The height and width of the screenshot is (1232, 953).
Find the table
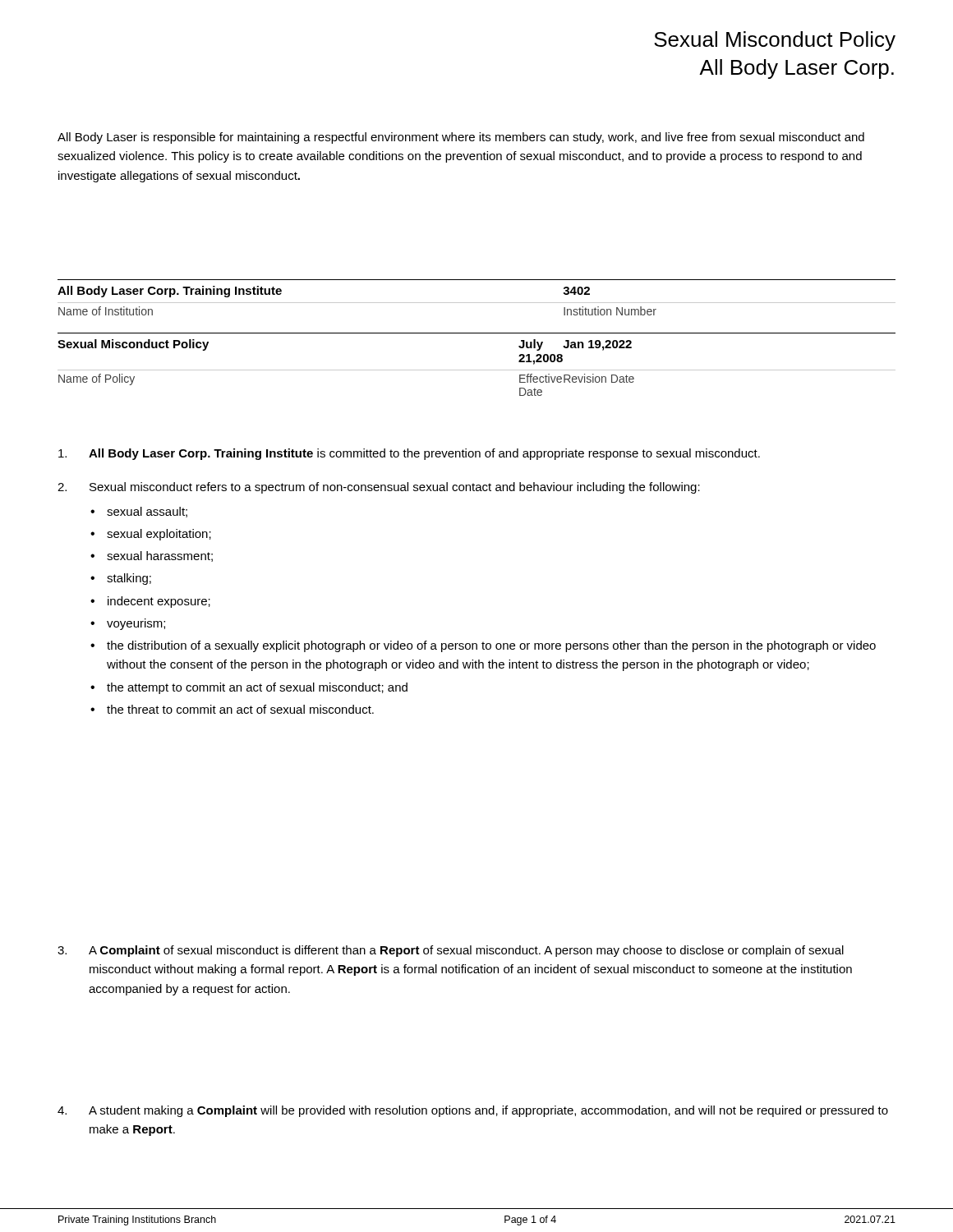pyautogui.click(x=476, y=340)
